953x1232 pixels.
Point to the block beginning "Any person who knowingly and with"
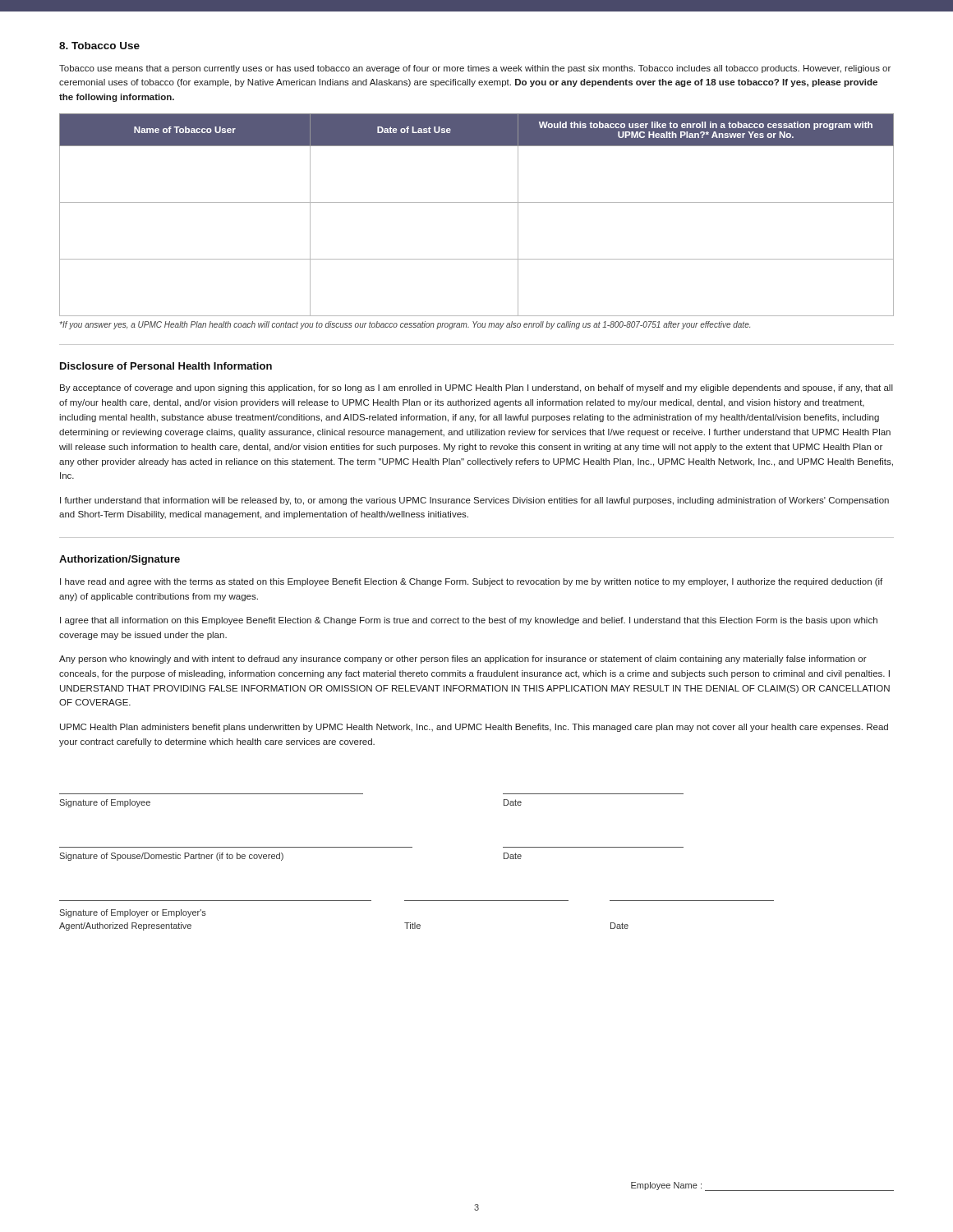click(x=476, y=681)
